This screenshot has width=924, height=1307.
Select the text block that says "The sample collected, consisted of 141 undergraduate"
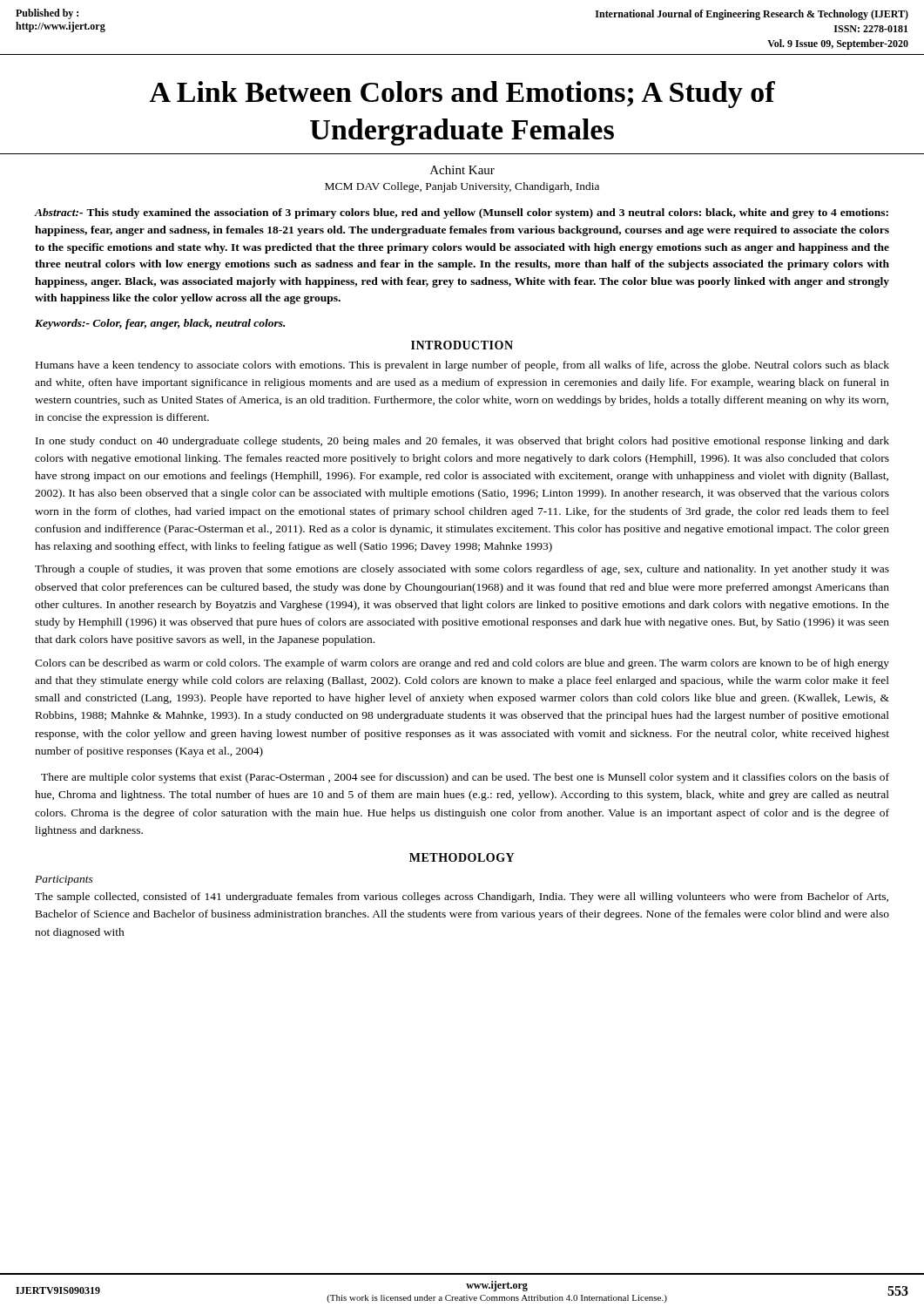point(462,914)
